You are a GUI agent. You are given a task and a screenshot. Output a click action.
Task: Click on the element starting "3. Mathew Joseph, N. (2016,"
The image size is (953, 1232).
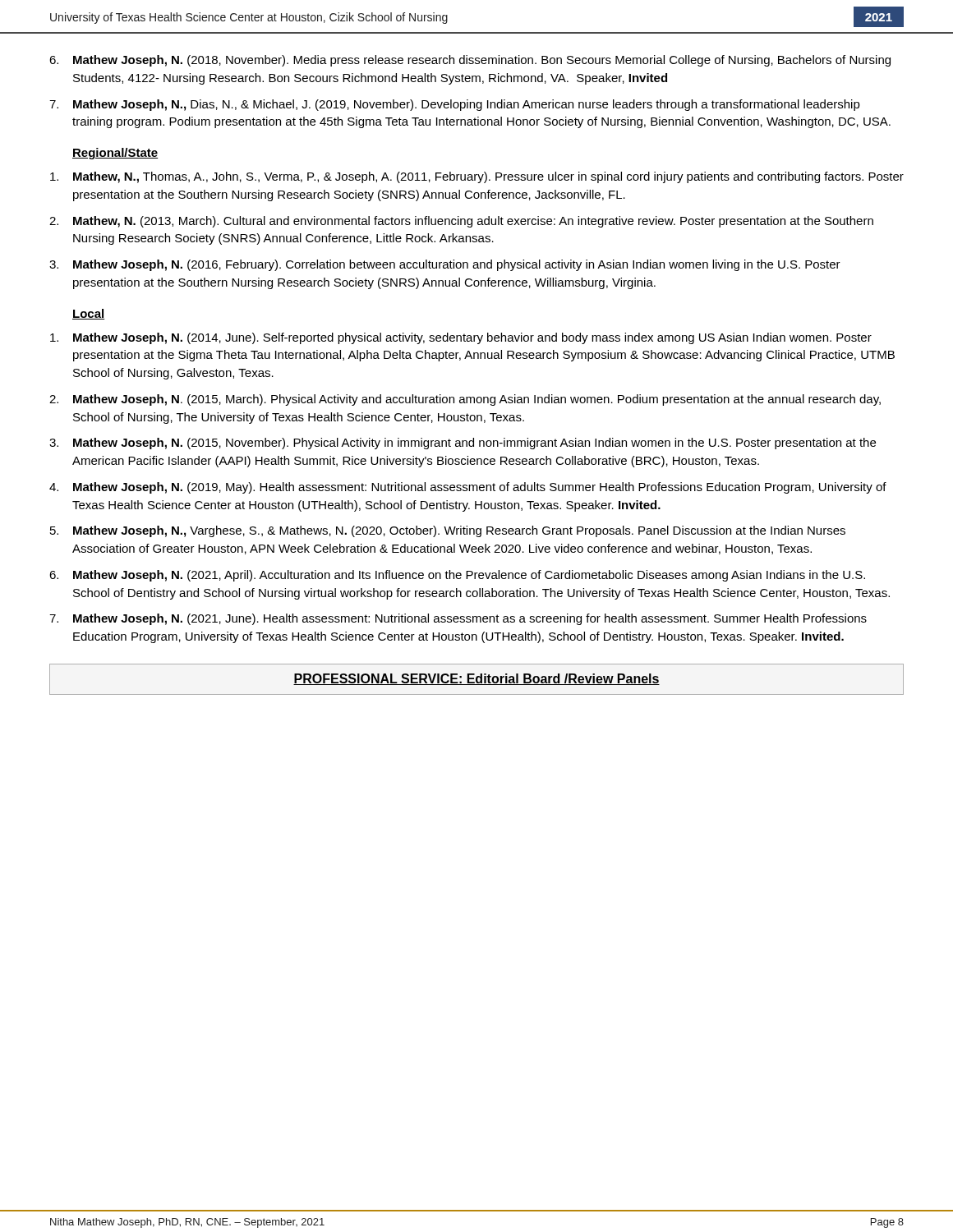(476, 273)
